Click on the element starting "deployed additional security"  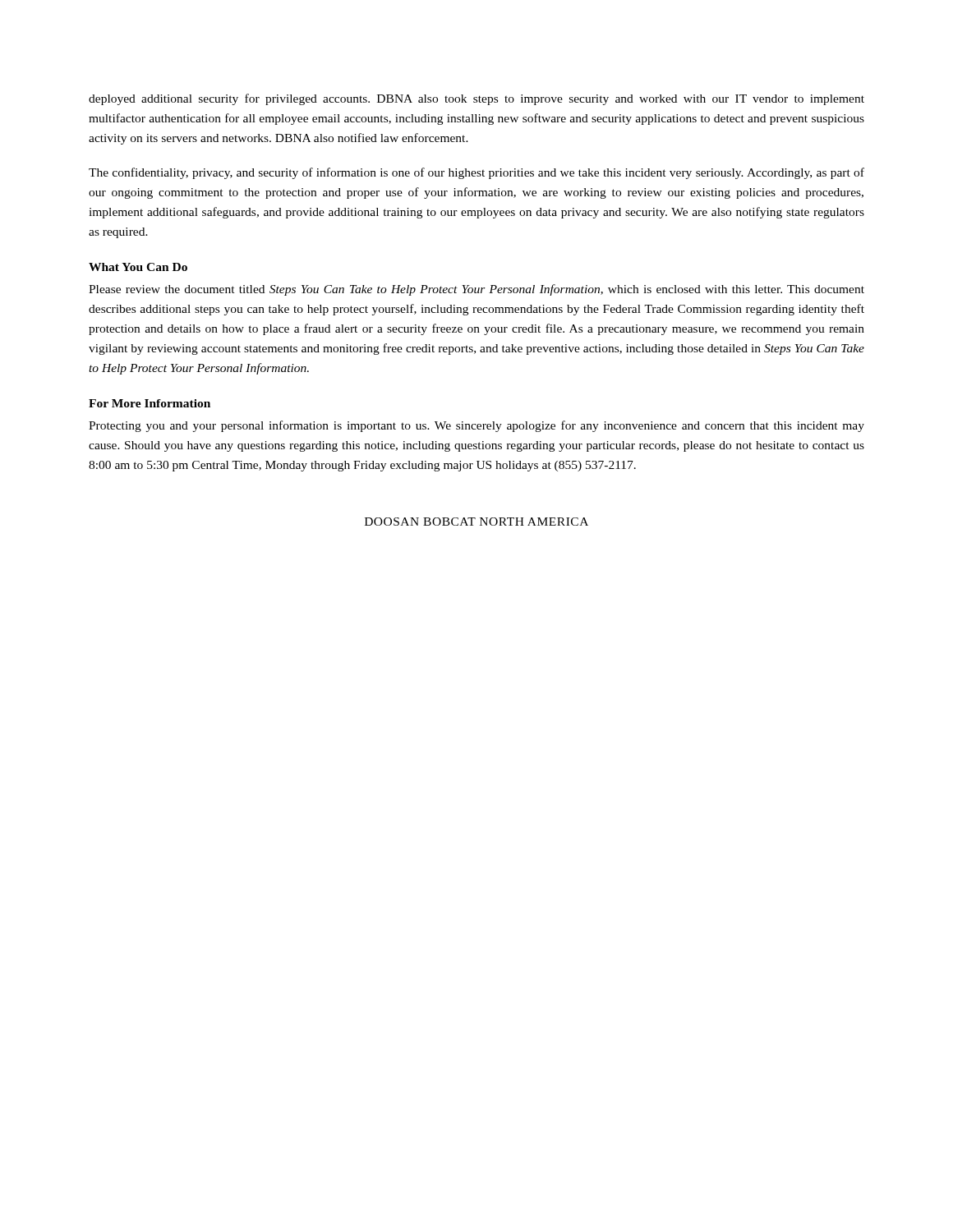point(476,118)
